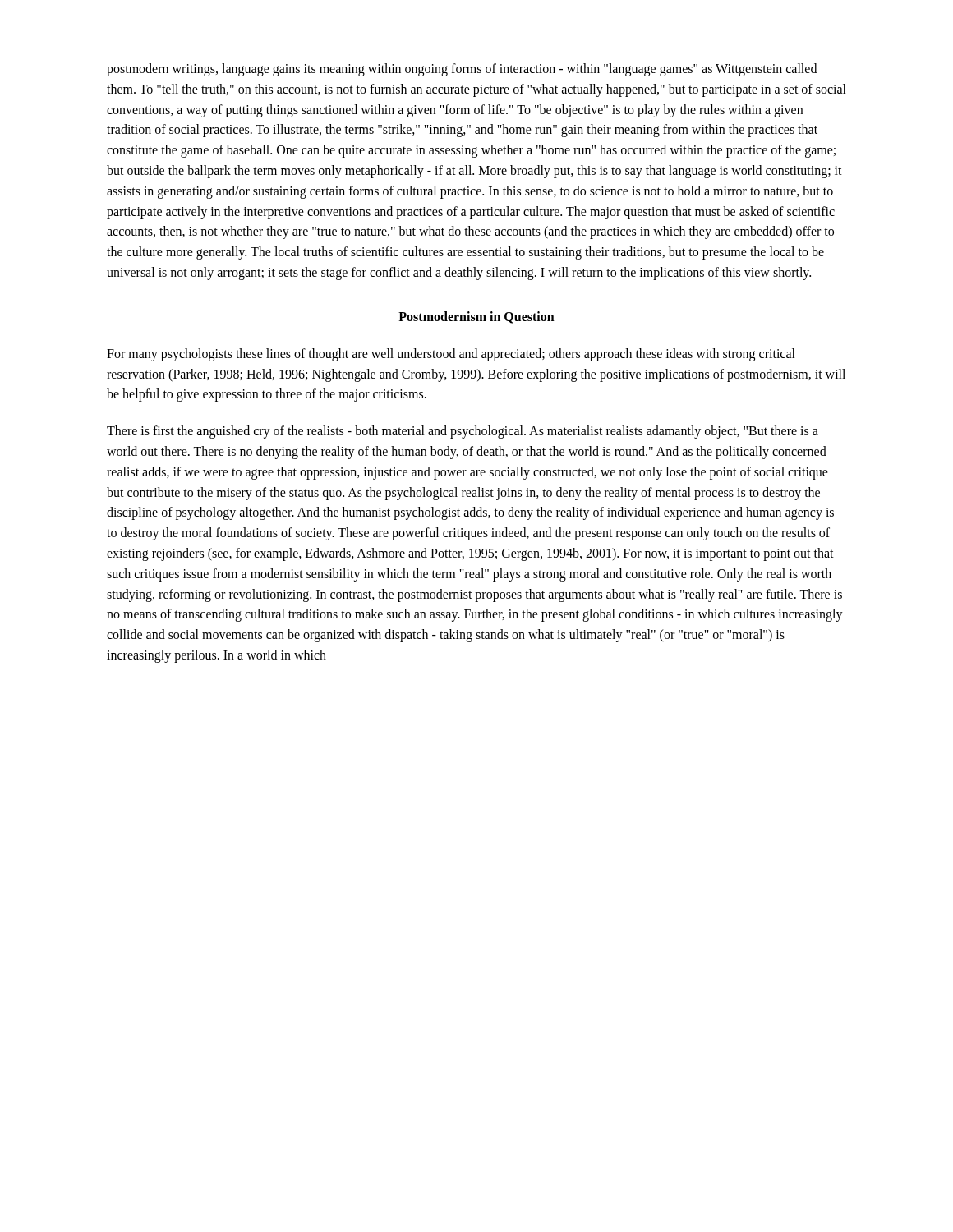Locate the block of text that opens with "postmodern writings, language"
Screen dimensions: 1232x953
(x=476, y=170)
